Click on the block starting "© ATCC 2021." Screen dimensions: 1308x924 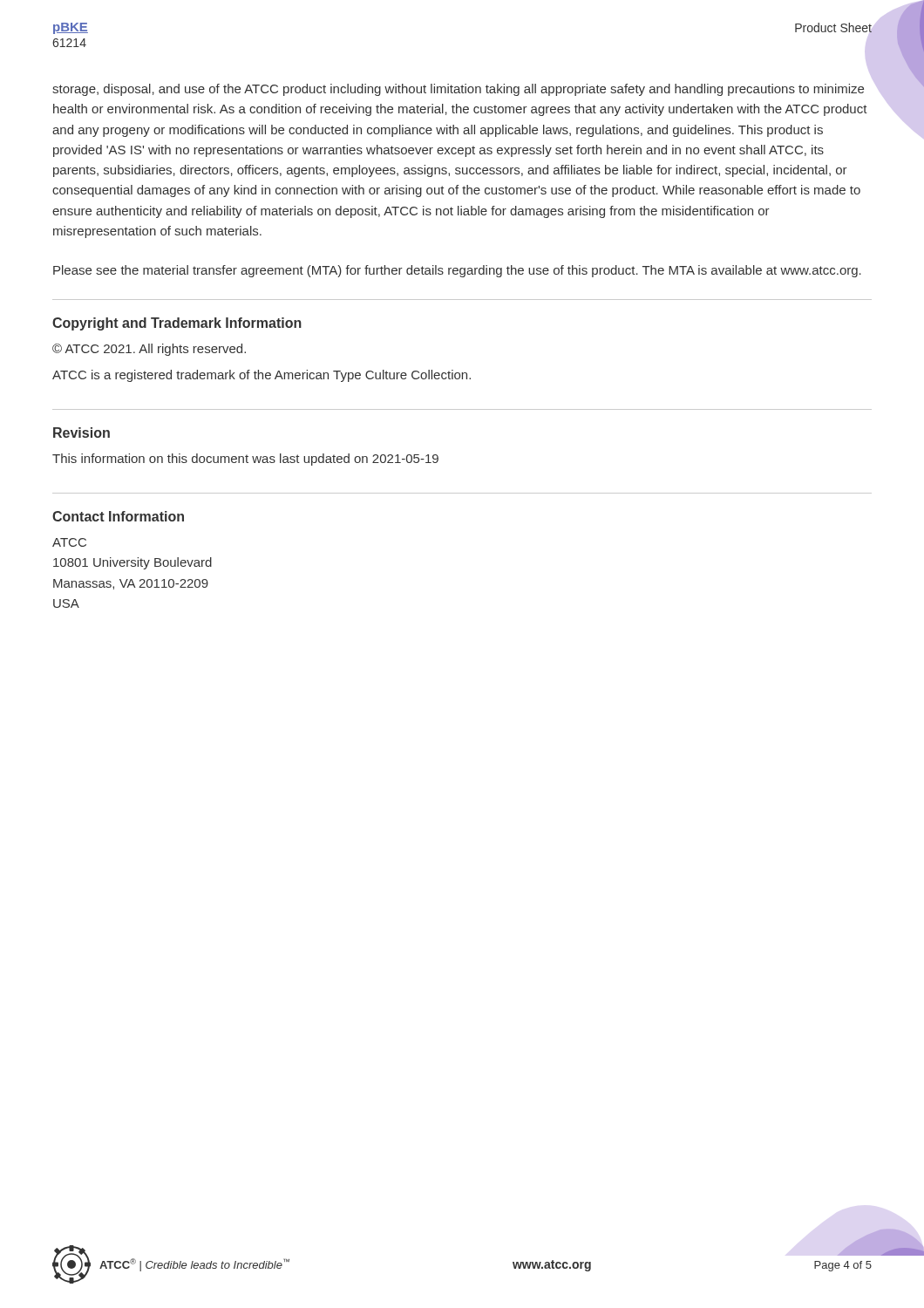pos(150,349)
